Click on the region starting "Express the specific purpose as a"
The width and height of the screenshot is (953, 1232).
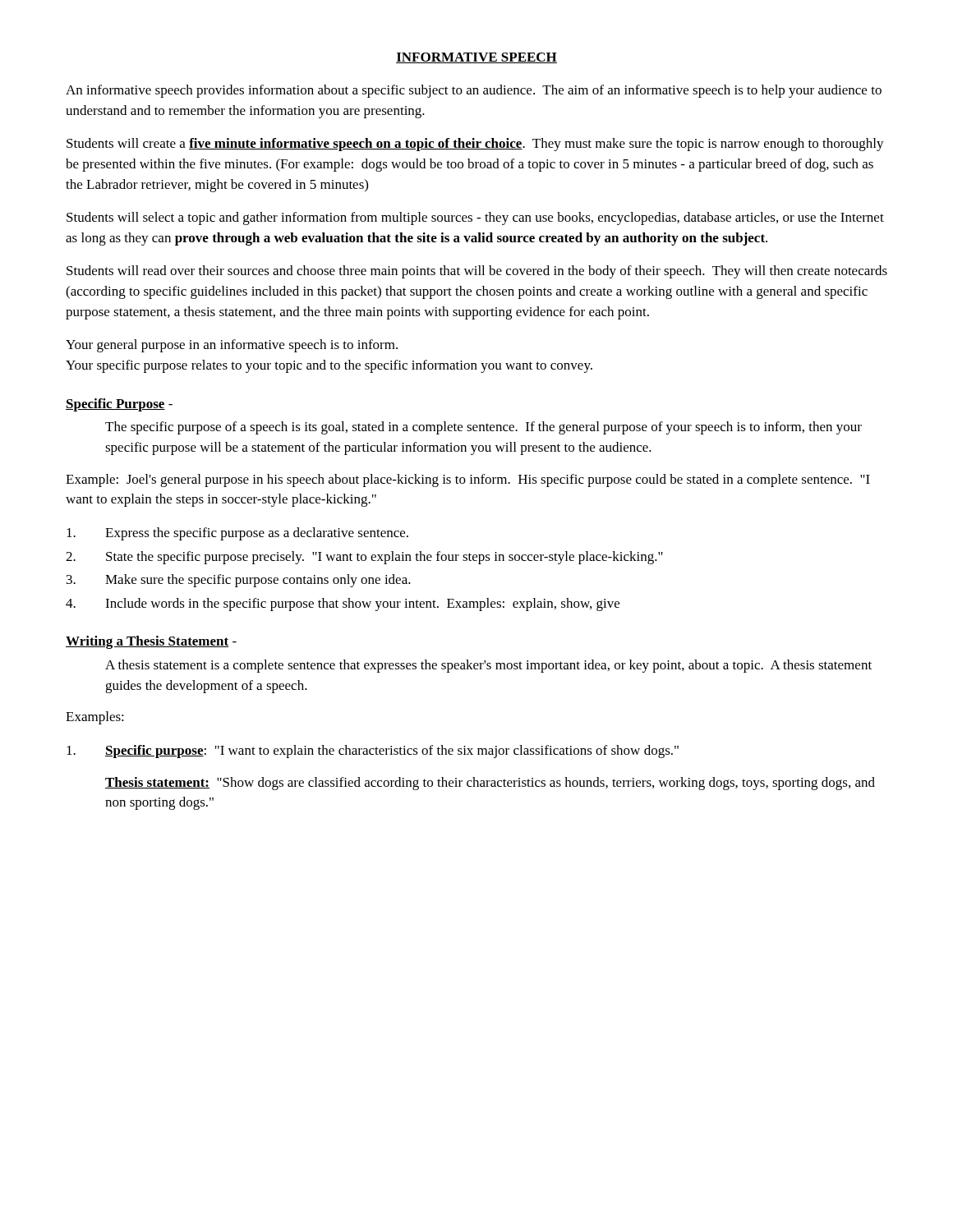[x=237, y=534]
